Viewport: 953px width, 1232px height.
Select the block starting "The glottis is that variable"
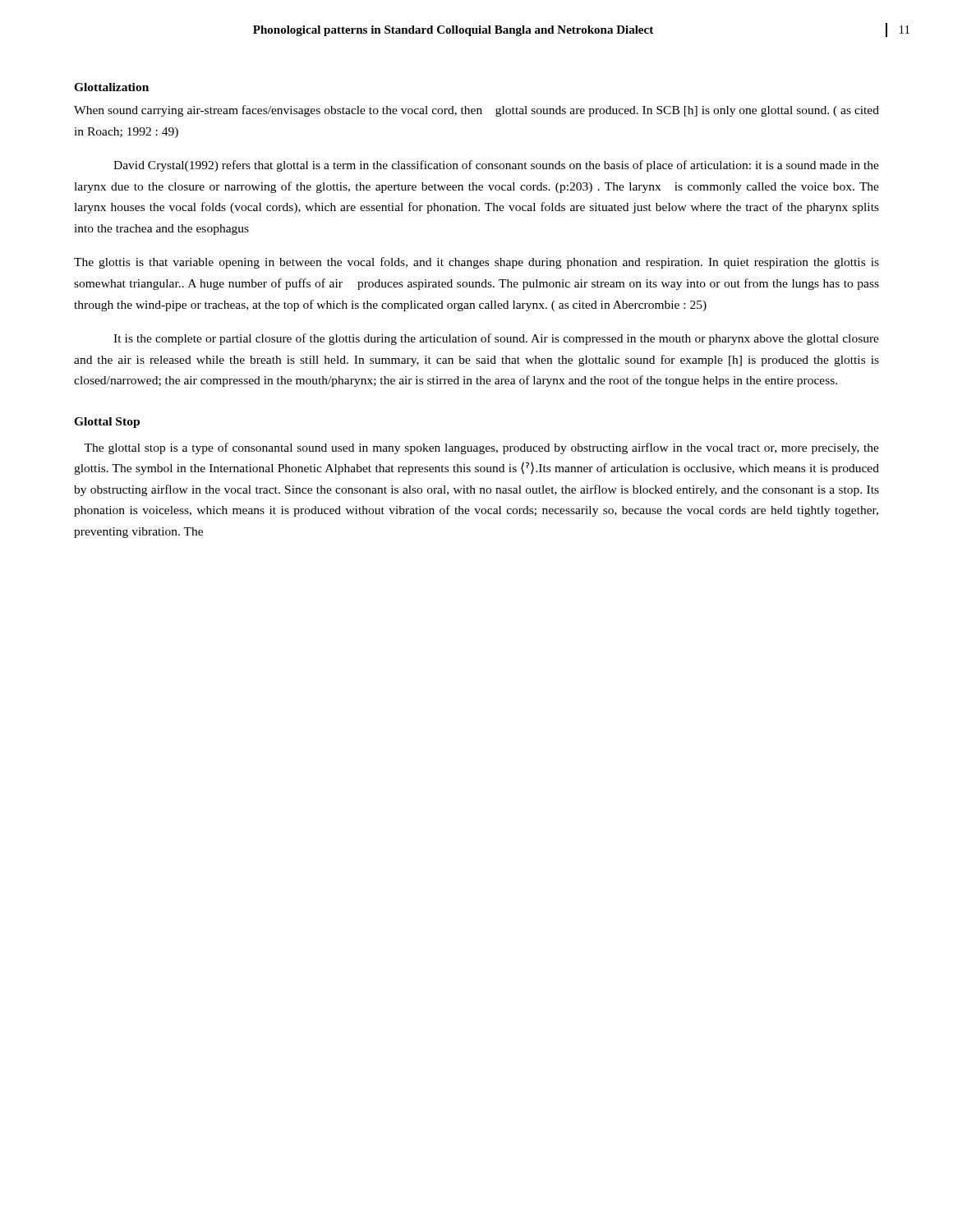[x=476, y=283]
